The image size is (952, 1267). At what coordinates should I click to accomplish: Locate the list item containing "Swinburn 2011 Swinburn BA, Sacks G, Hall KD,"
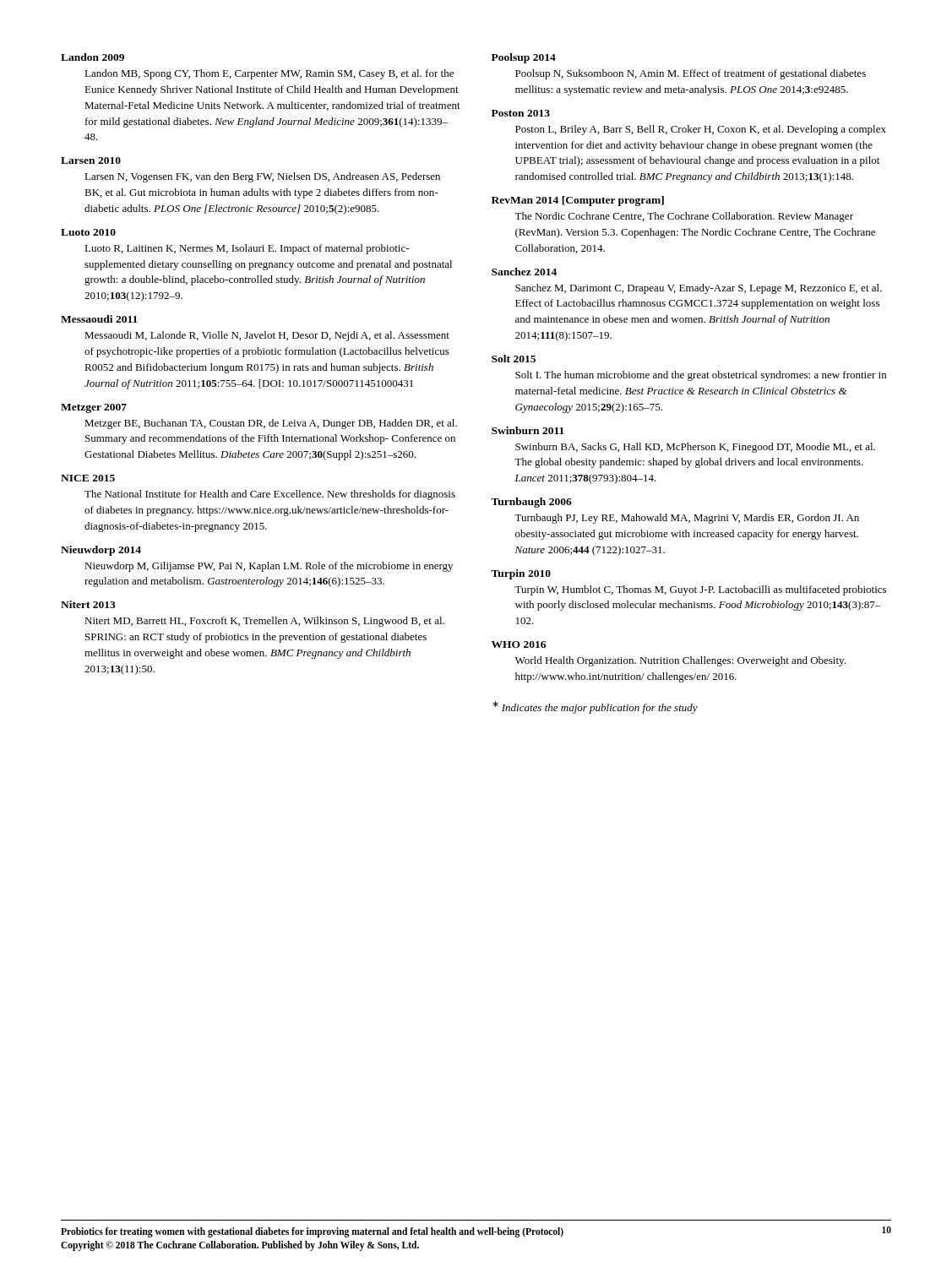click(691, 455)
